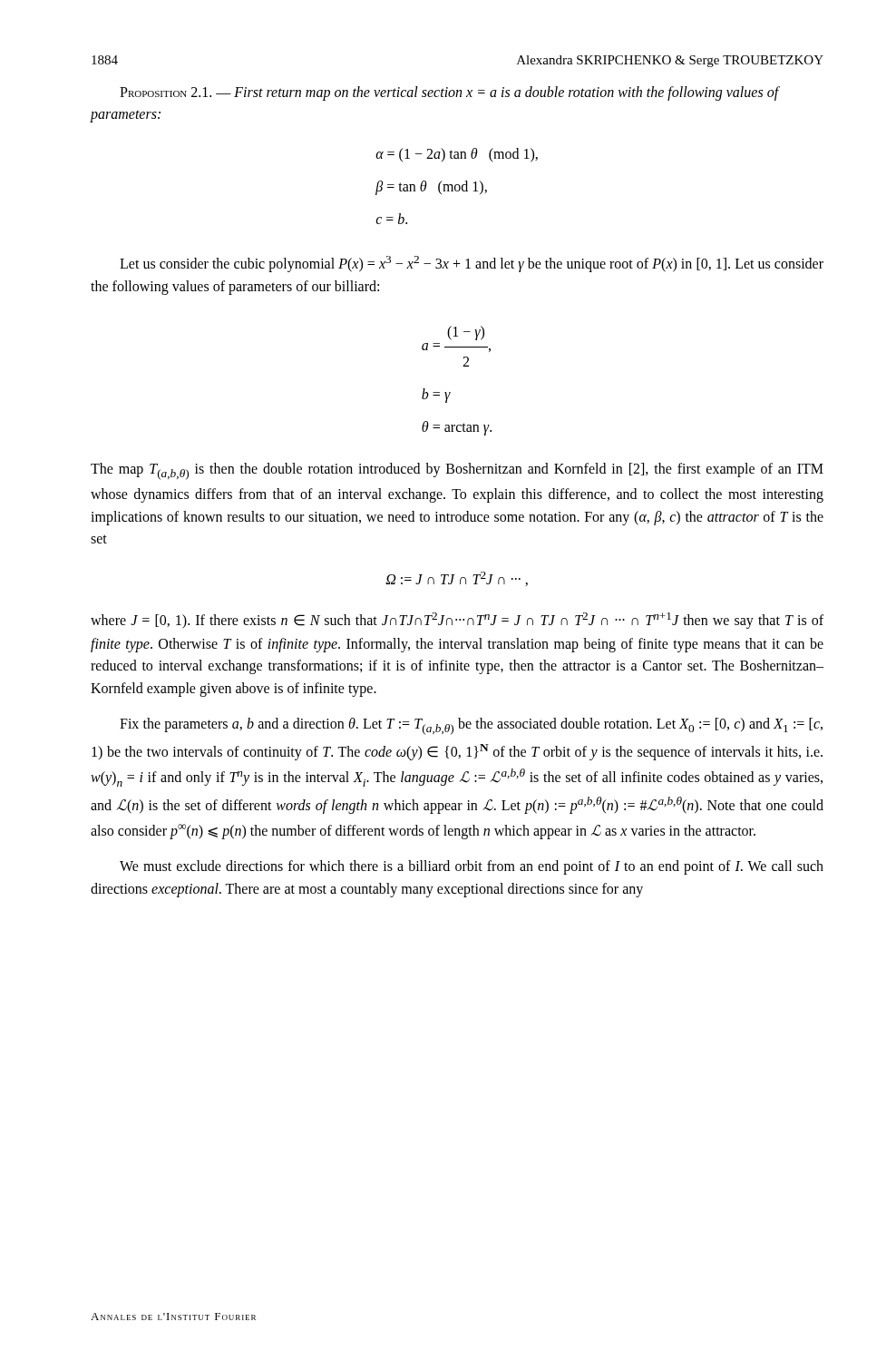Navigate to the block starting "where J = [0,"

coord(457,654)
